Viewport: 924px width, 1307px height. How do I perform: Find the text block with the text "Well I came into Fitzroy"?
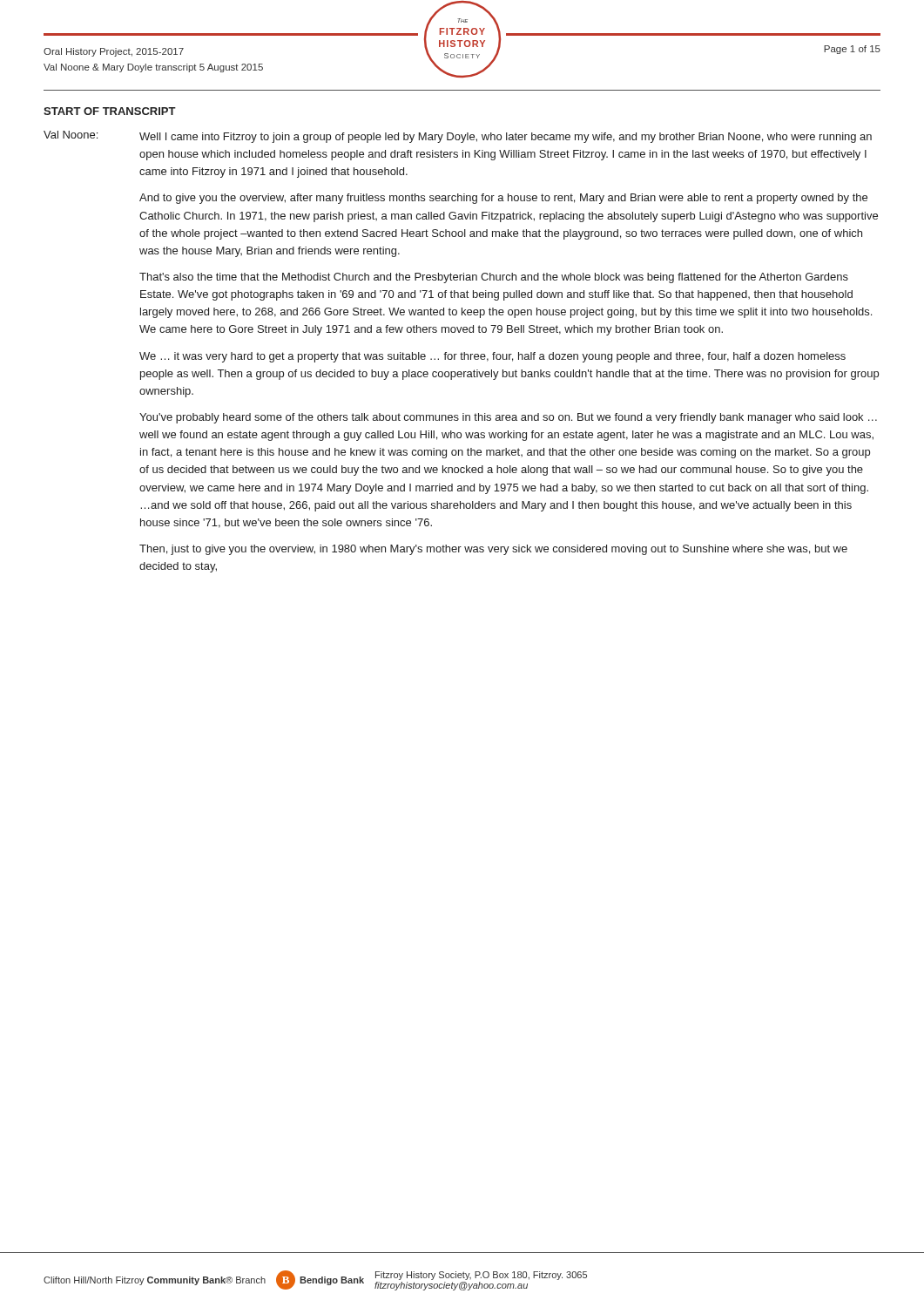click(510, 352)
